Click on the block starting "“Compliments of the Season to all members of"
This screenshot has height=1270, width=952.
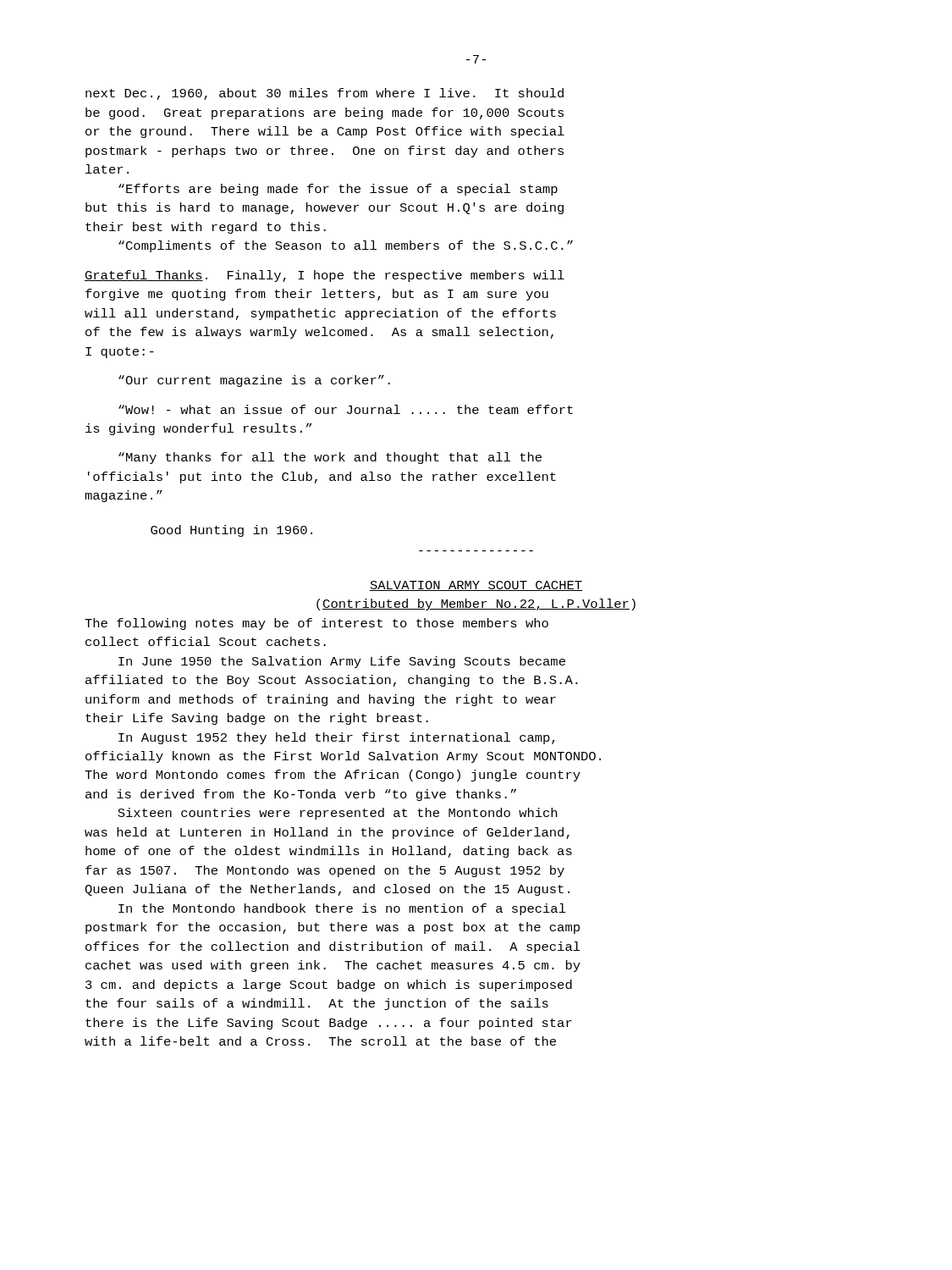[x=346, y=247]
